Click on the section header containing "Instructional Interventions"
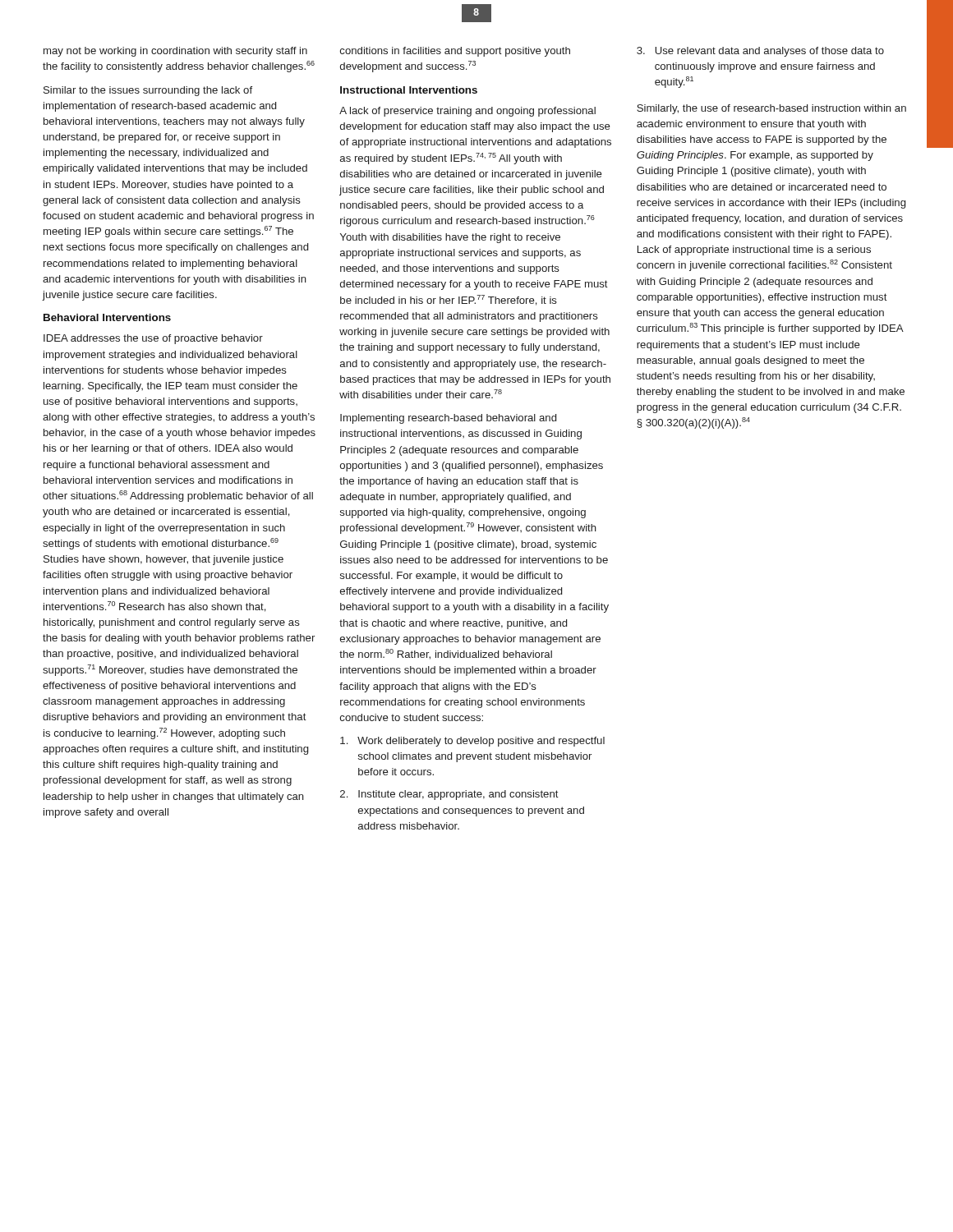 (x=476, y=90)
